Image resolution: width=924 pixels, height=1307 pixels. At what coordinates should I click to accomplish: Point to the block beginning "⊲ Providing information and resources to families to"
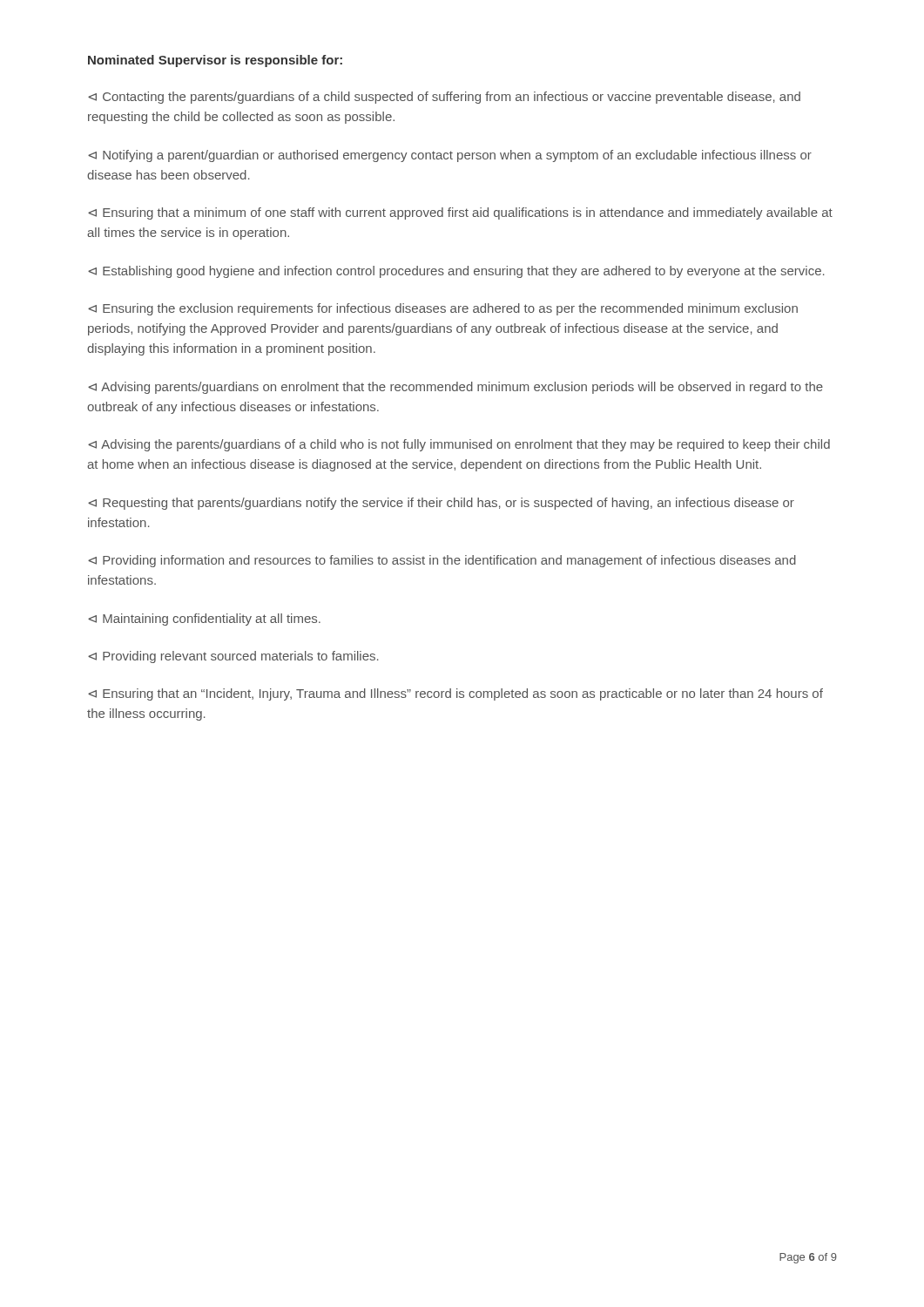[x=442, y=570]
